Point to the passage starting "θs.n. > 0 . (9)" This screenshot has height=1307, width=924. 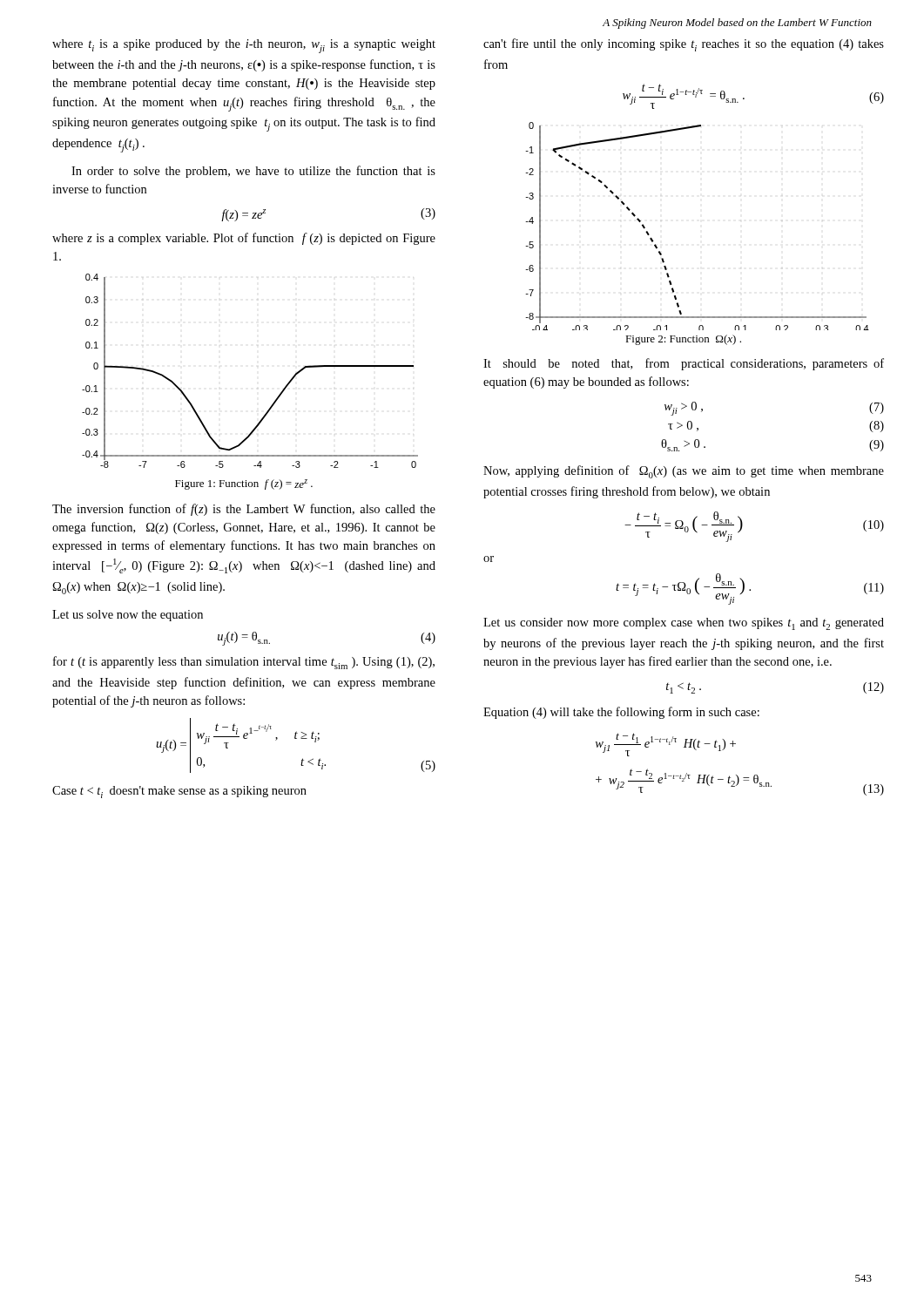click(x=687, y=445)
